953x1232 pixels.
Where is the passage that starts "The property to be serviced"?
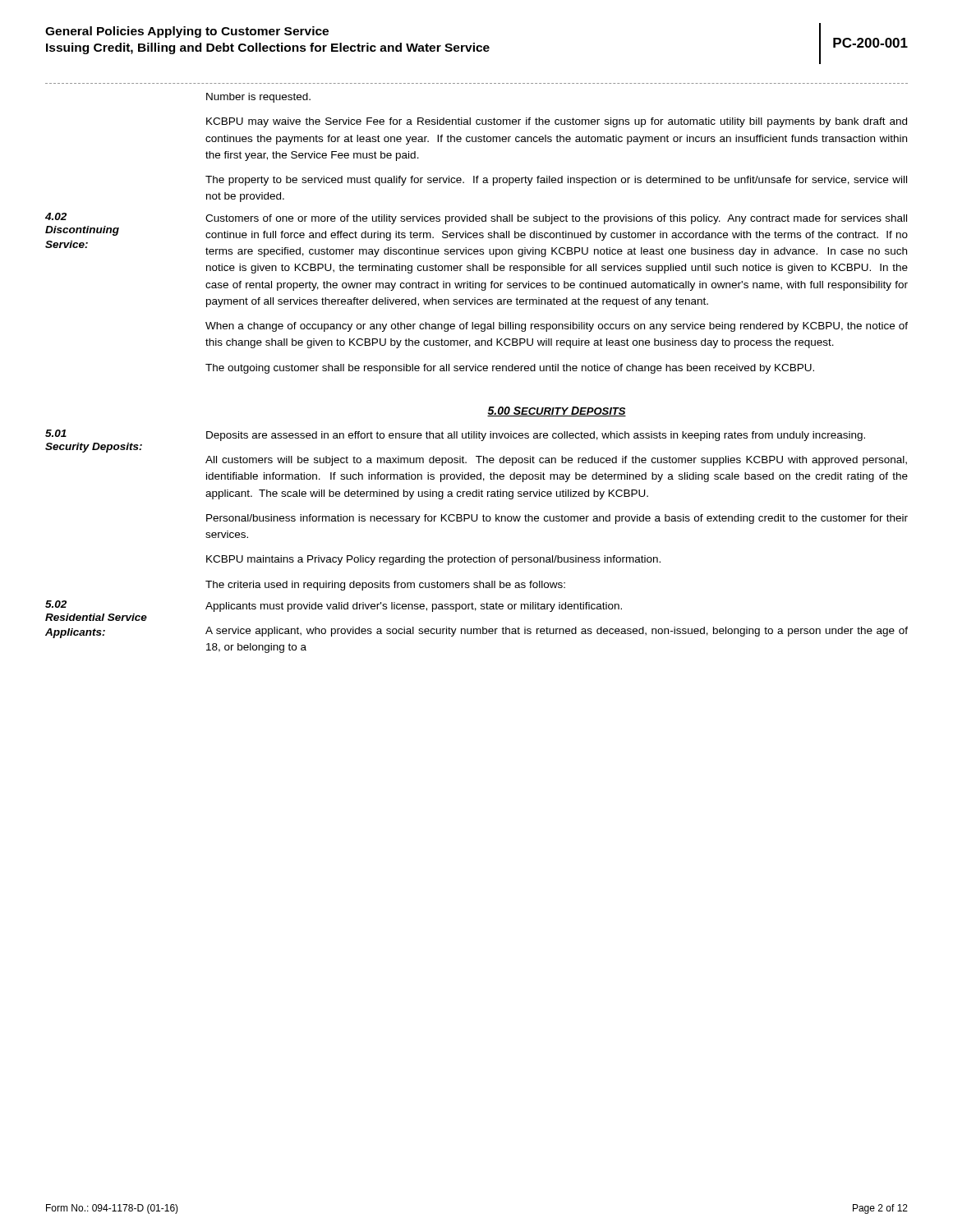tap(557, 188)
